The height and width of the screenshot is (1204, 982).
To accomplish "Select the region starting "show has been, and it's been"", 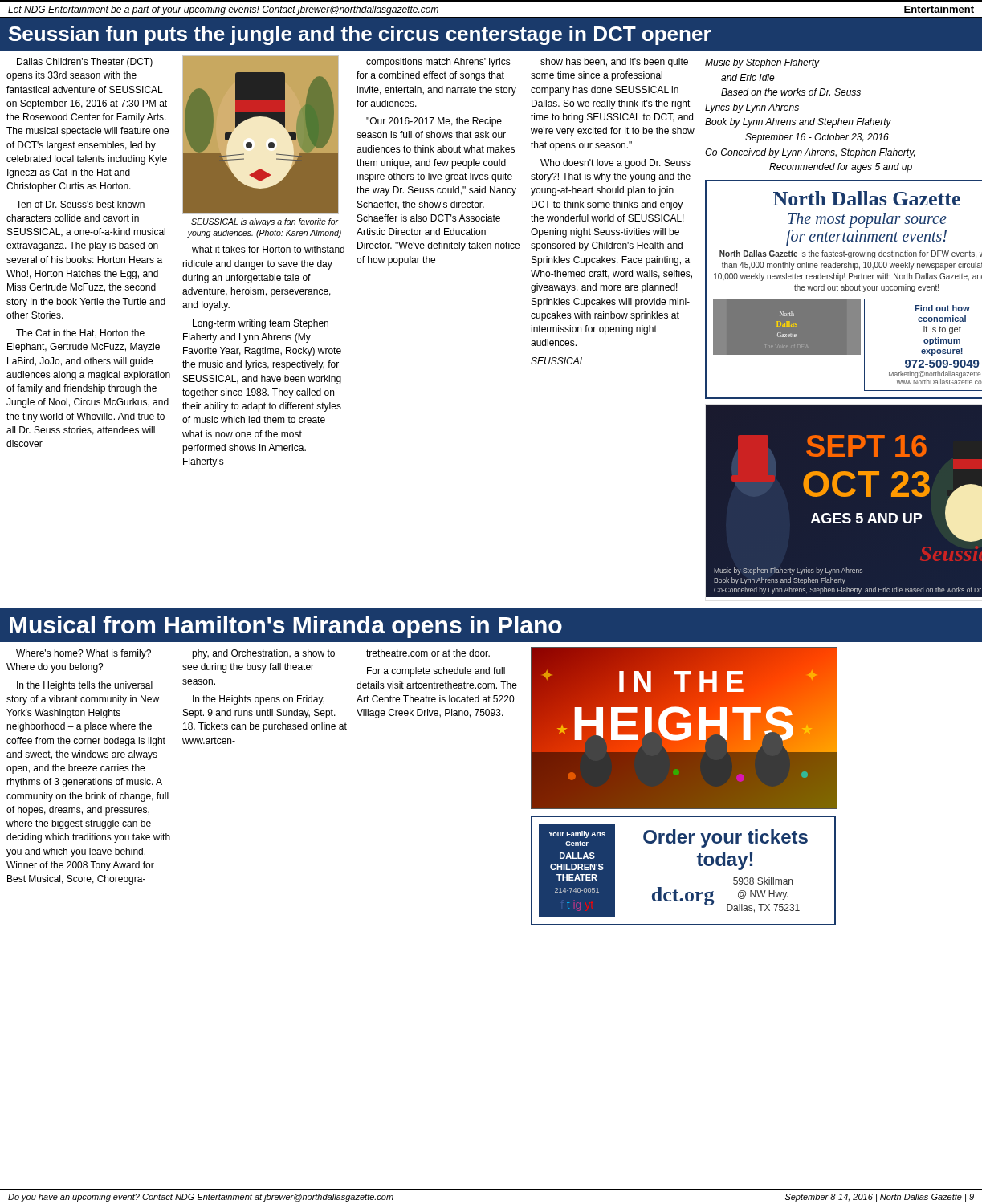I will 613,212.
